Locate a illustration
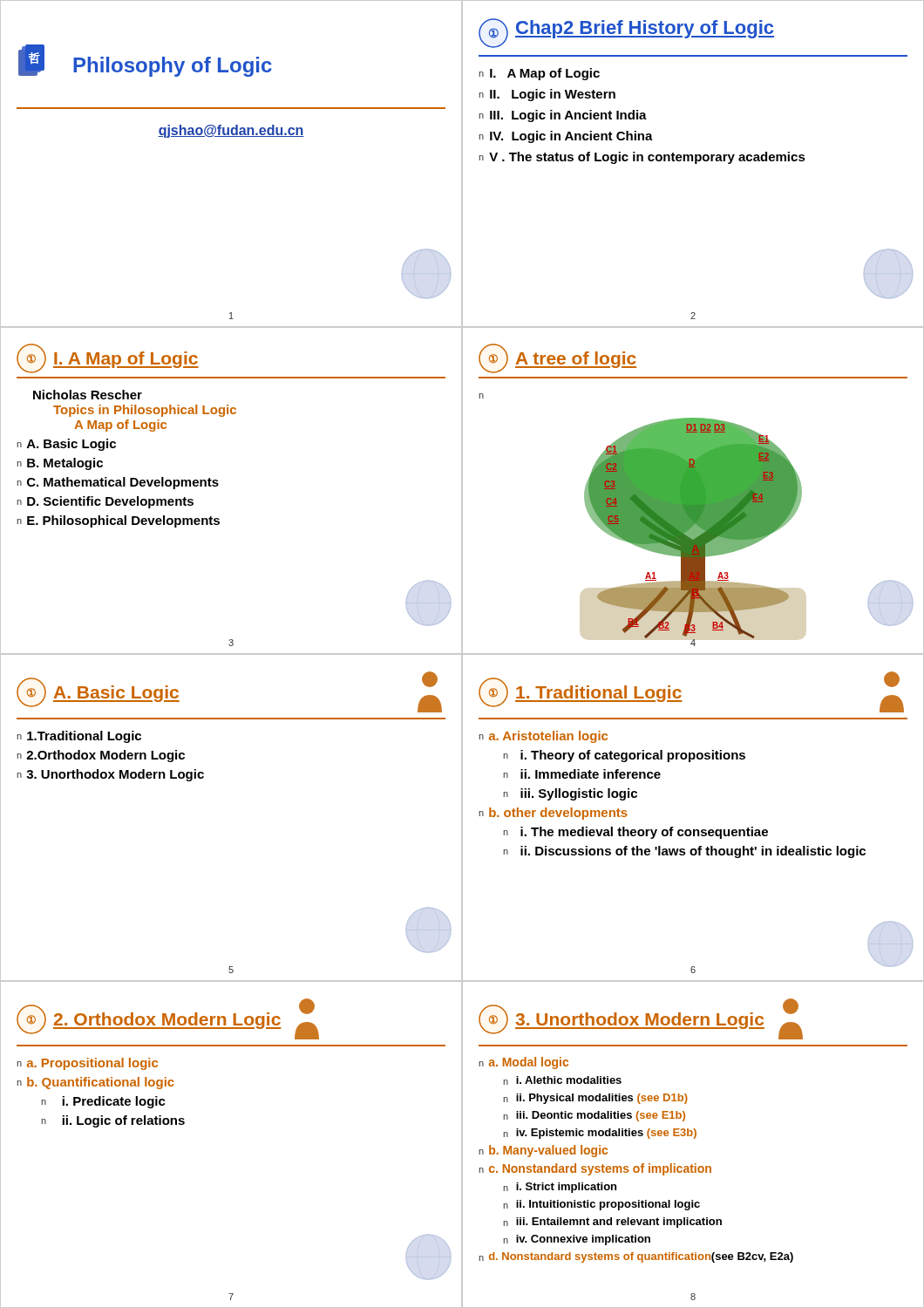Screen dimensions: 1308x924 point(693,527)
